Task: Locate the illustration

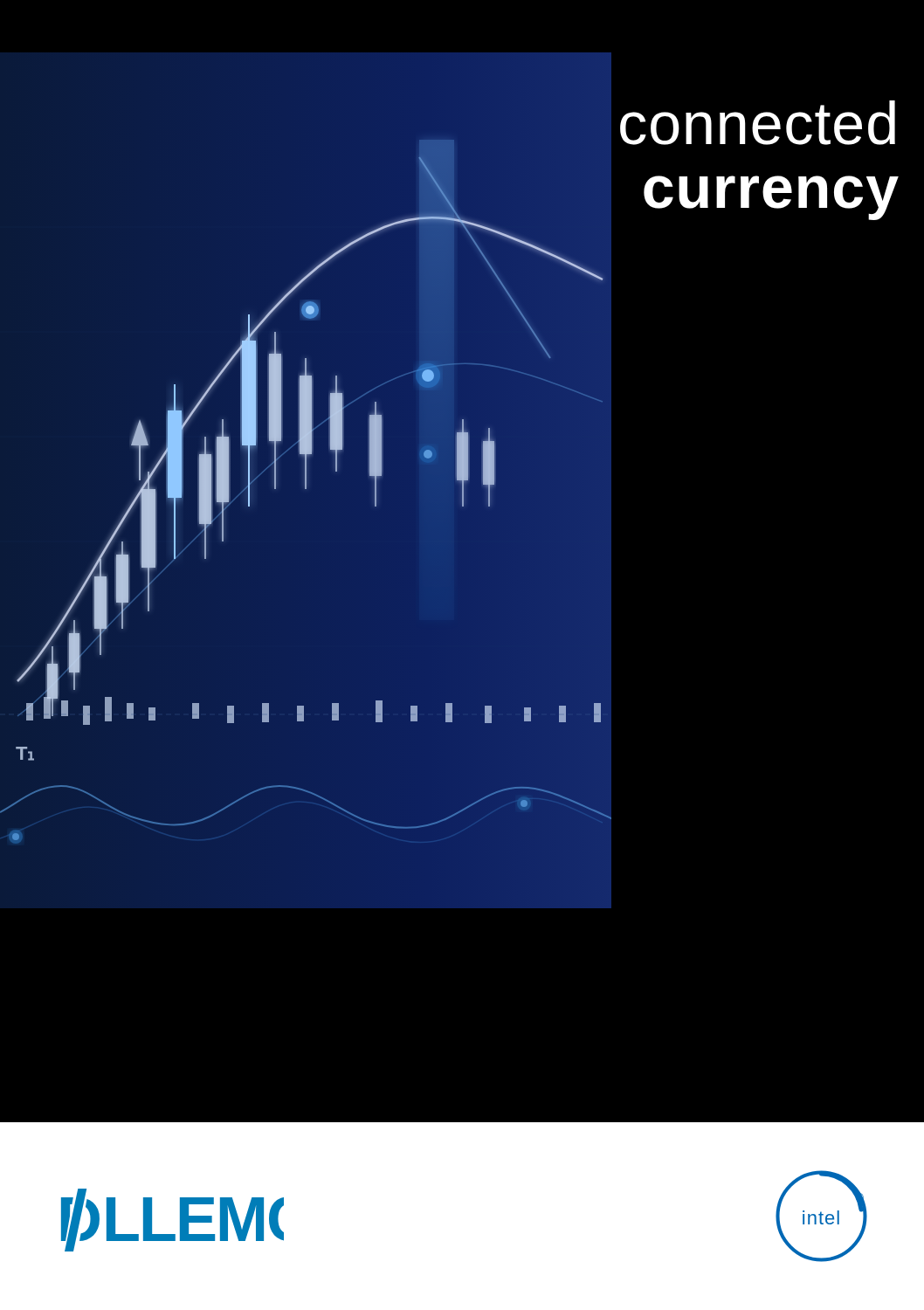Action: 306,480
